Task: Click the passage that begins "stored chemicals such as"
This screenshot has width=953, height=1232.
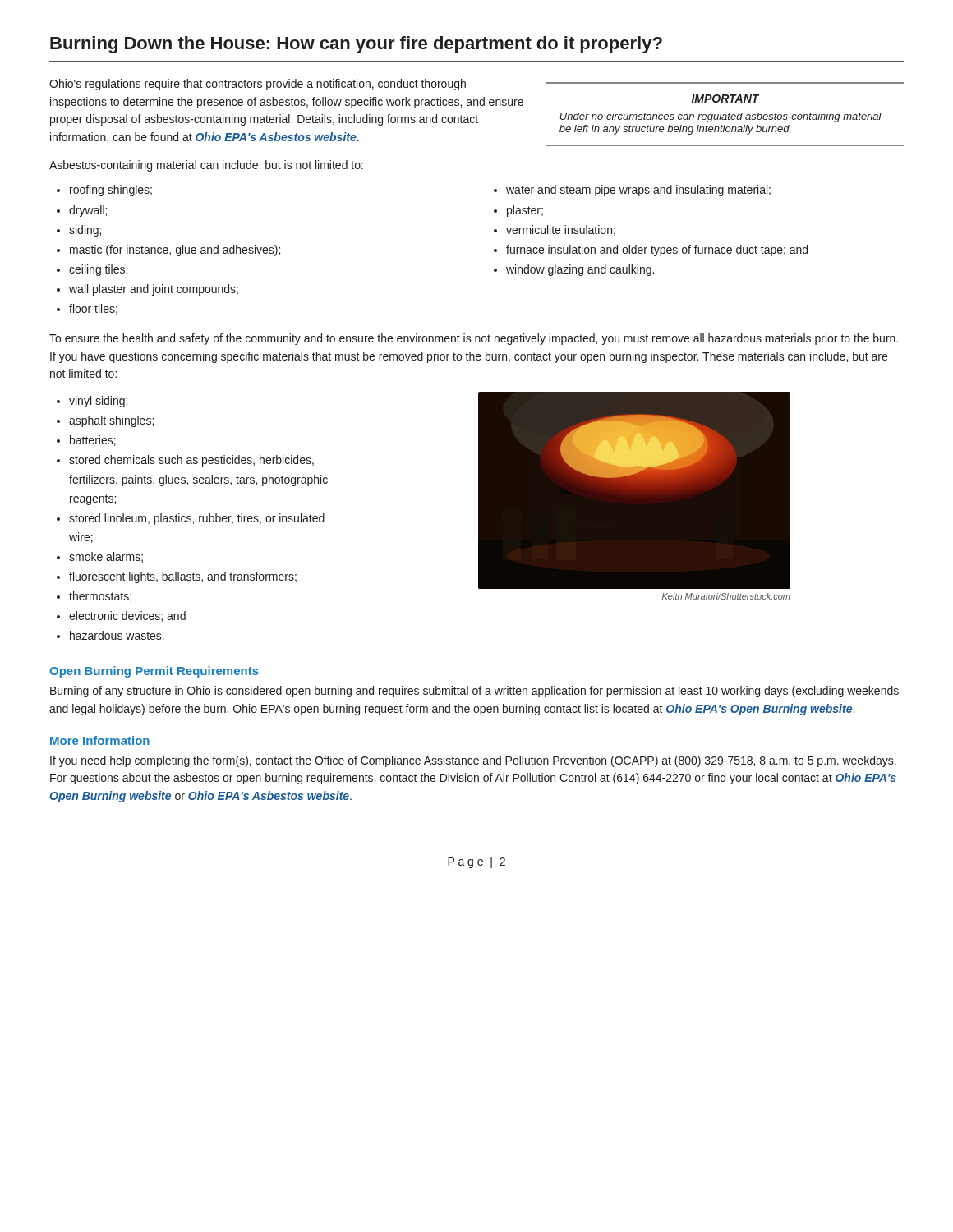Action: tap(207, 480)
